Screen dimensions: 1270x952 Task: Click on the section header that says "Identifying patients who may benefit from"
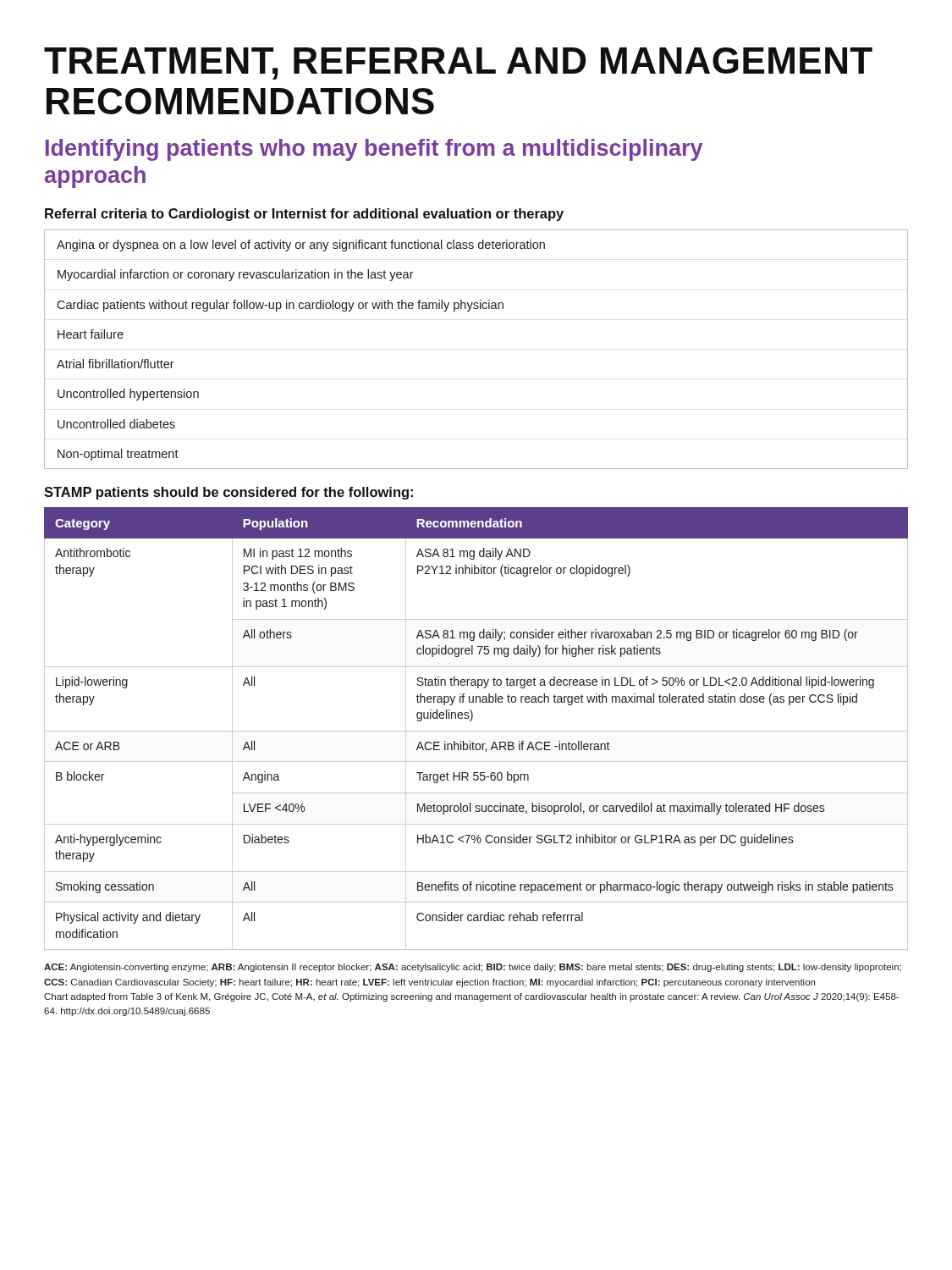[476, 162]
